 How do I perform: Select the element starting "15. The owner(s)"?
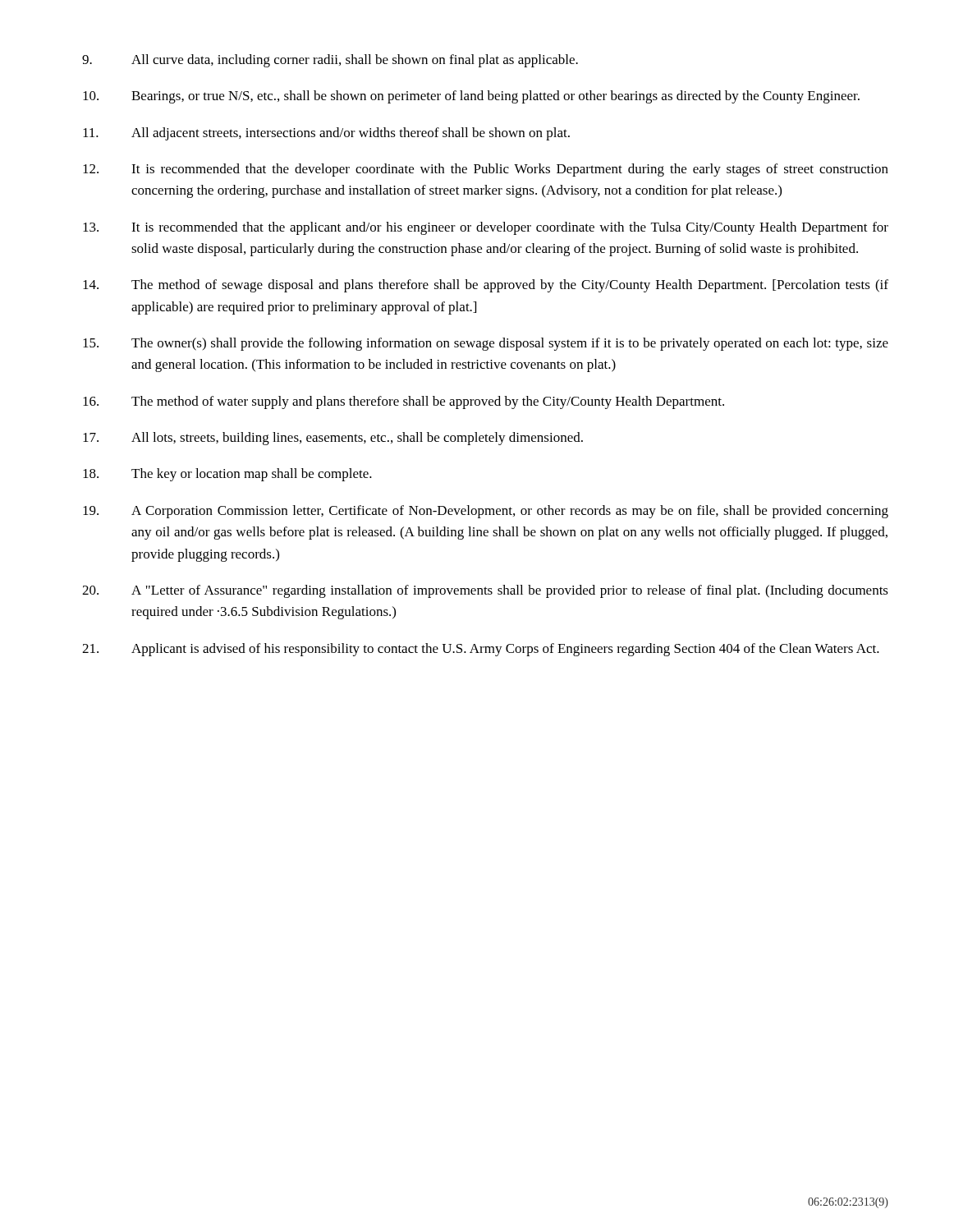click(x=485, y=354)
